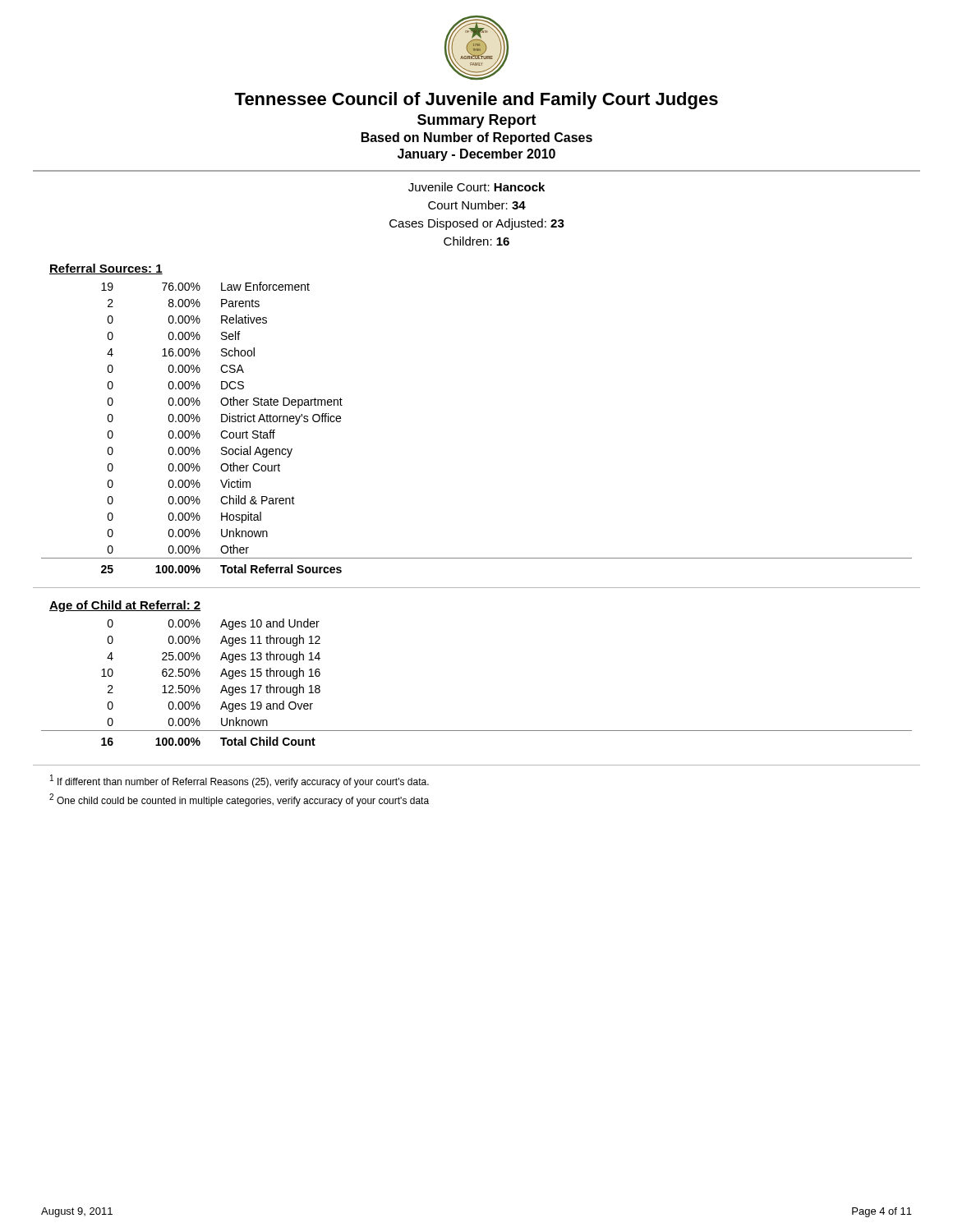The width and height of the screenshot is (953, 1232).
Task: Find the text starting "Juvenile Court: Hancock"
Action: tap(476, 187)
